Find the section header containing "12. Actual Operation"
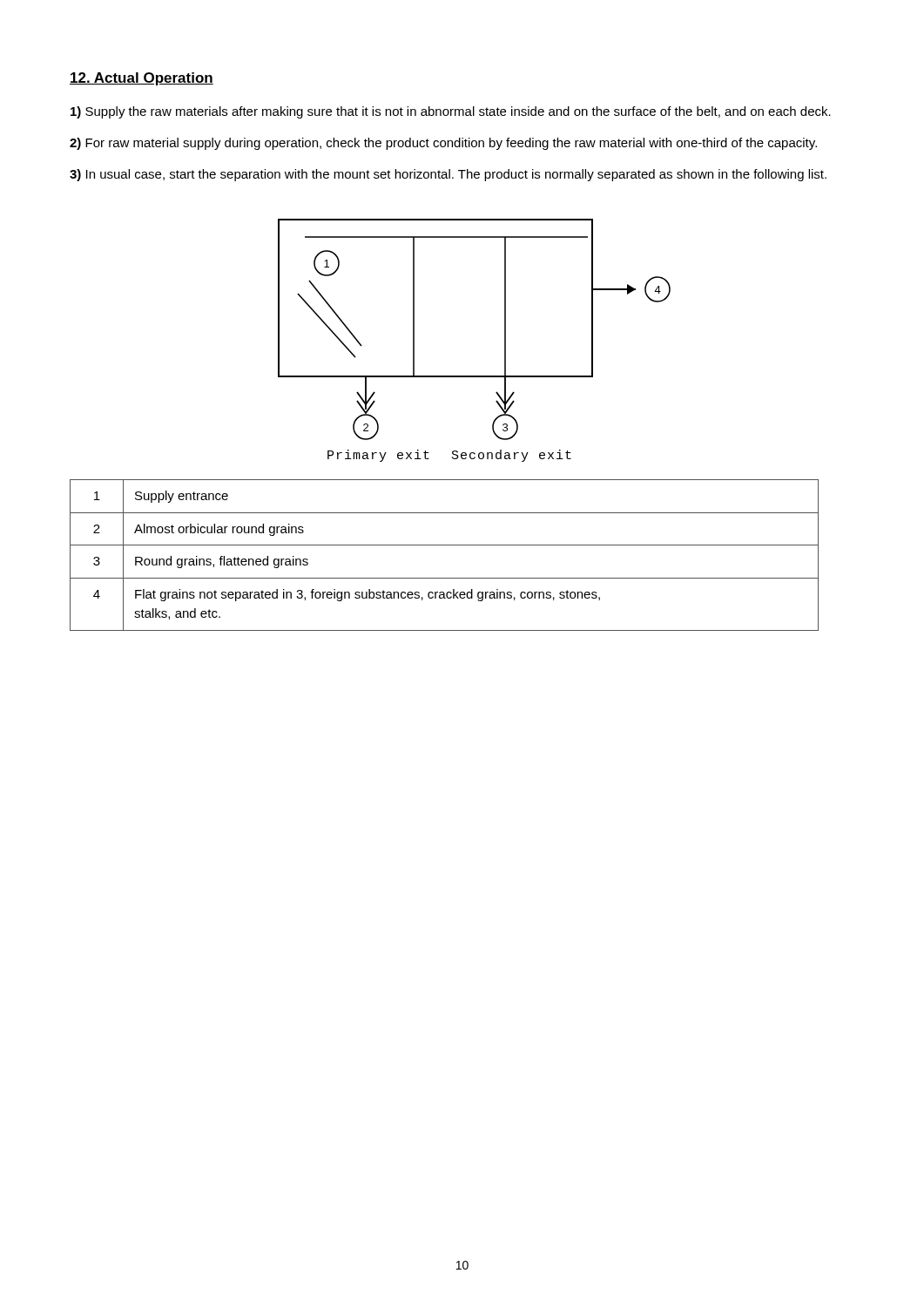924x1307 pixels. click(x=141, y=78)
